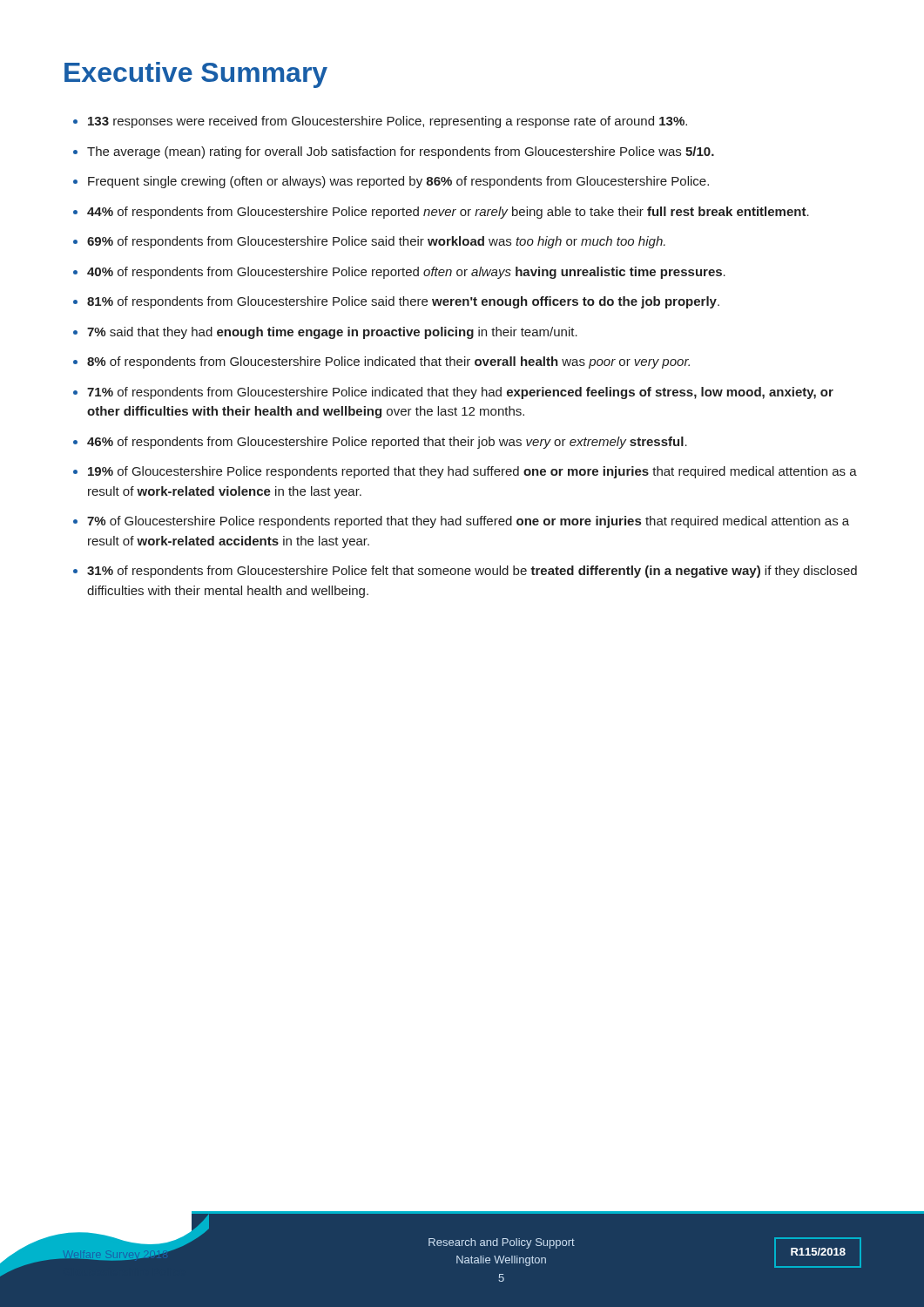Navigate to the text block starting "71% of respondents from"
Viewport: 924px width, 1307px height.
pos(460,401)
